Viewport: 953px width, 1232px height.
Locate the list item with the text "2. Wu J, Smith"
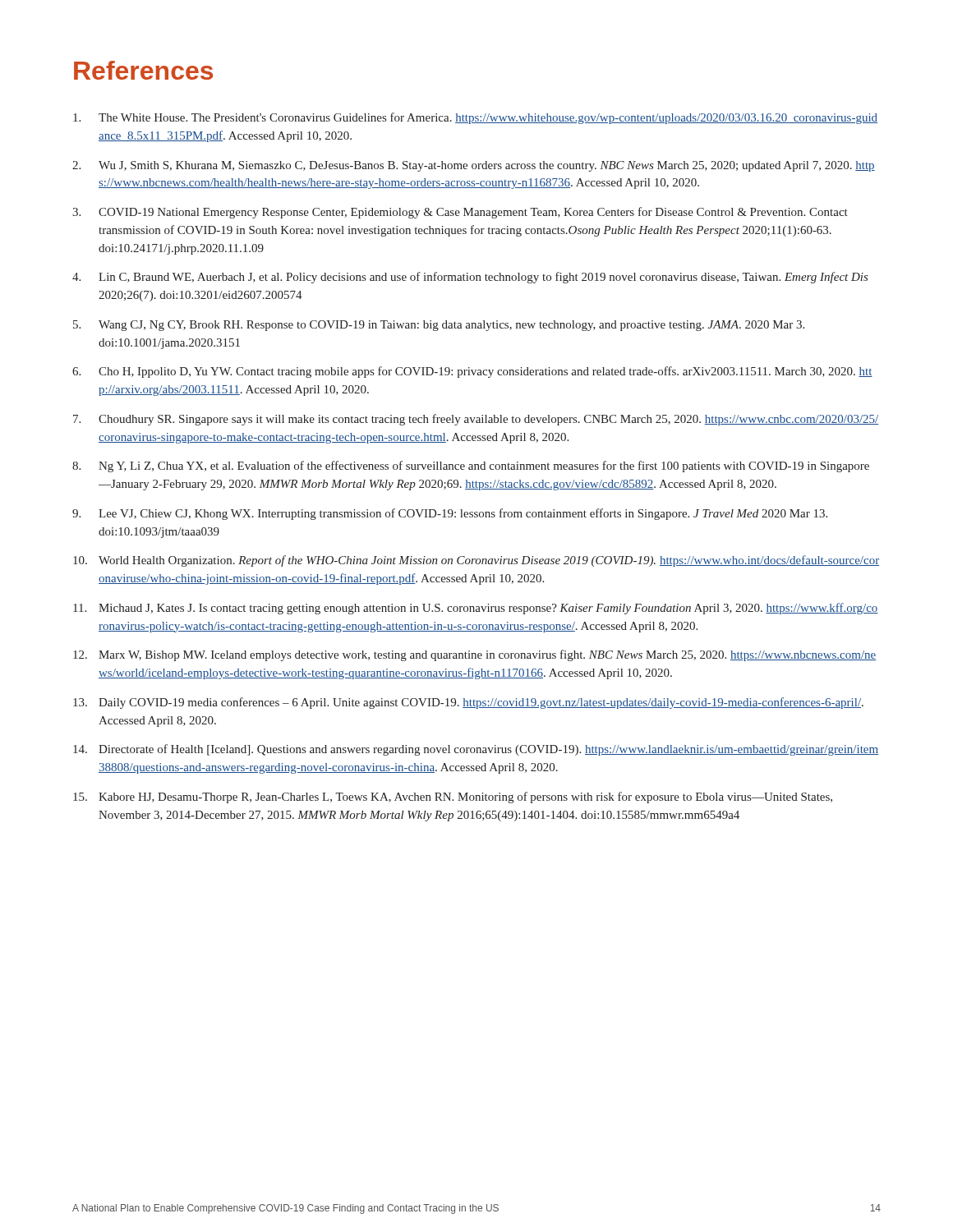(476, 174)
